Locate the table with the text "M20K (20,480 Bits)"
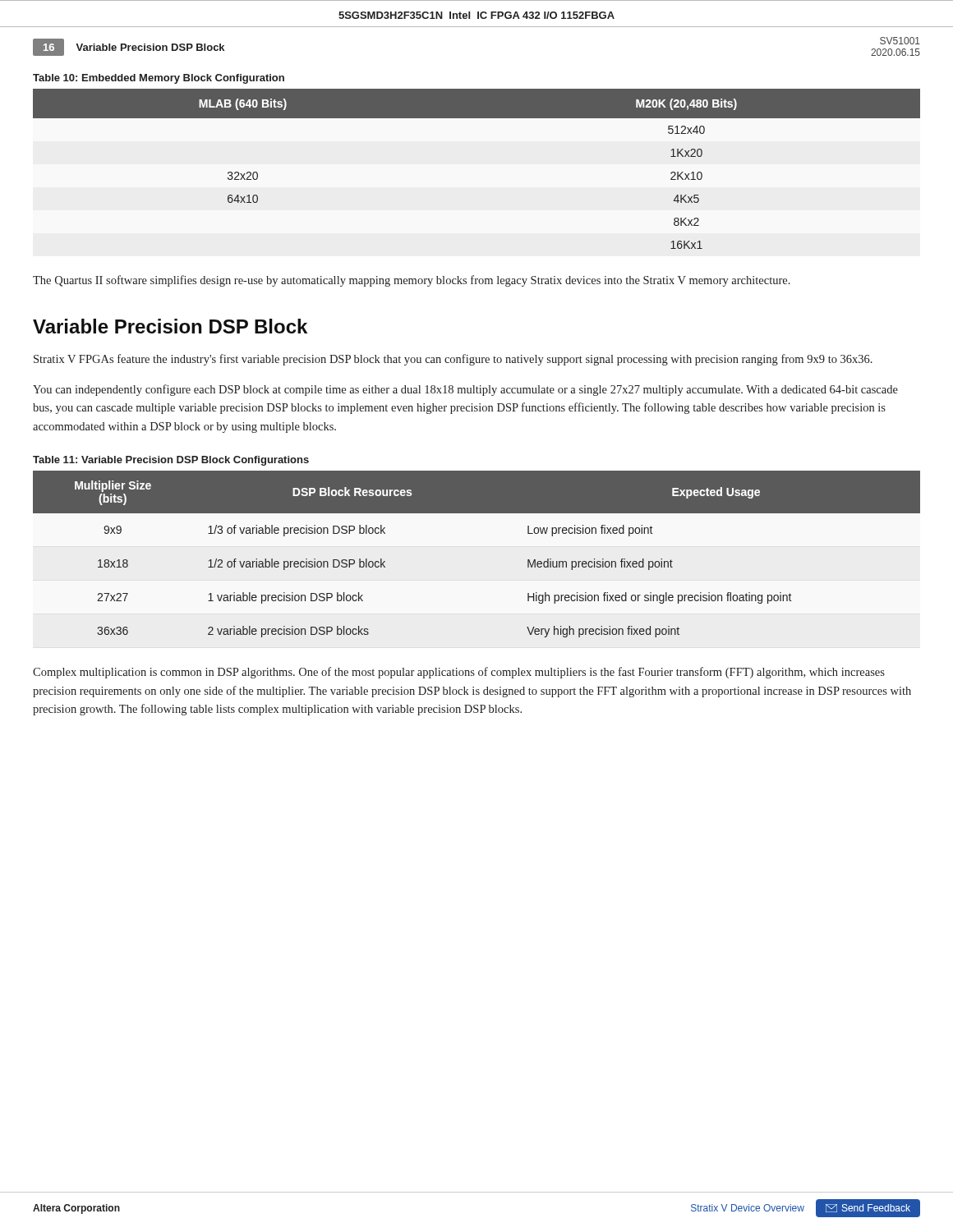Viewport: 953px width, 1232px height. [x=476, y=172]
